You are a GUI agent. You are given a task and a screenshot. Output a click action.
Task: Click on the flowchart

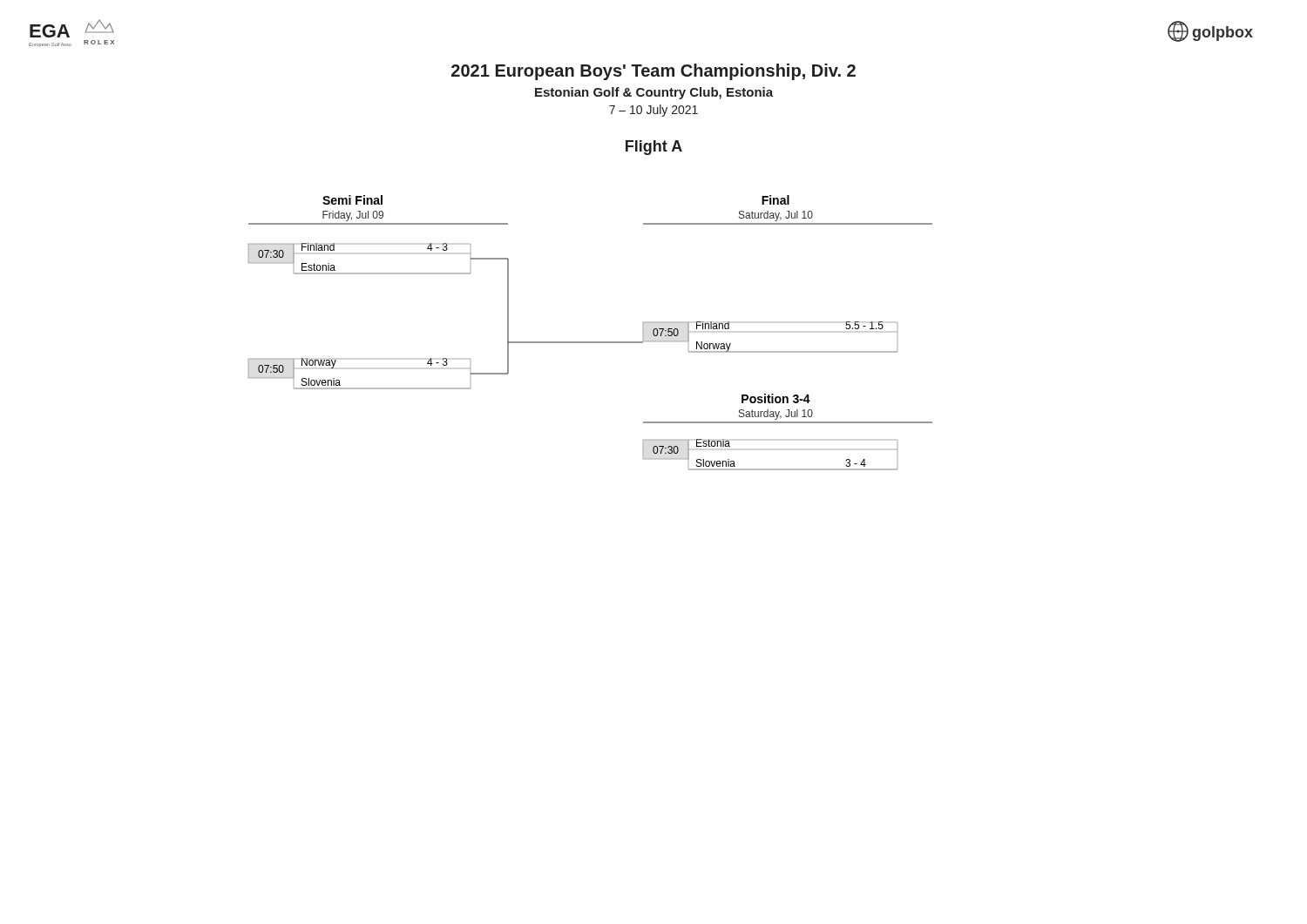(x=654, y=353)
